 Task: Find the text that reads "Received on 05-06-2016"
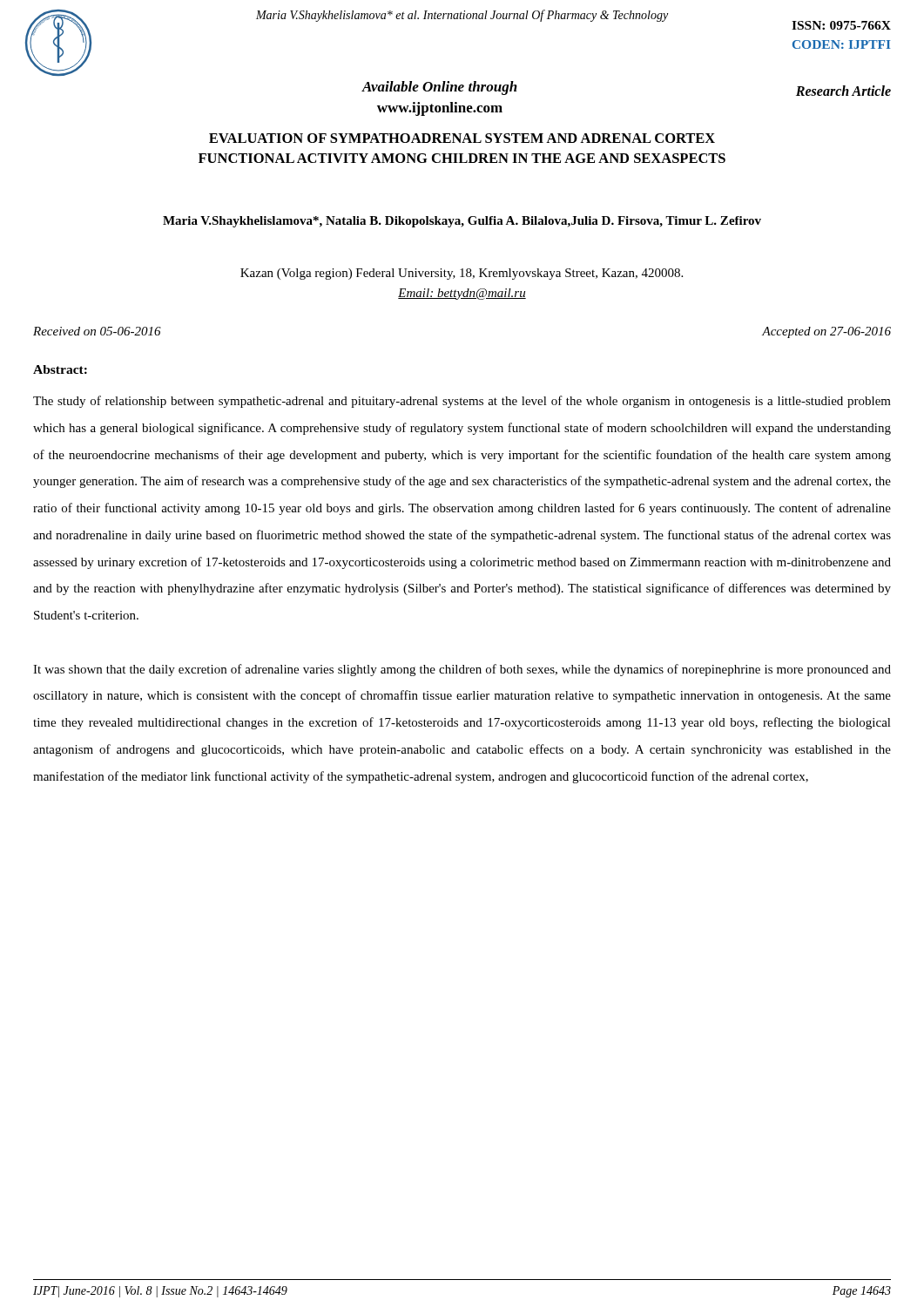tap(97, 331)
